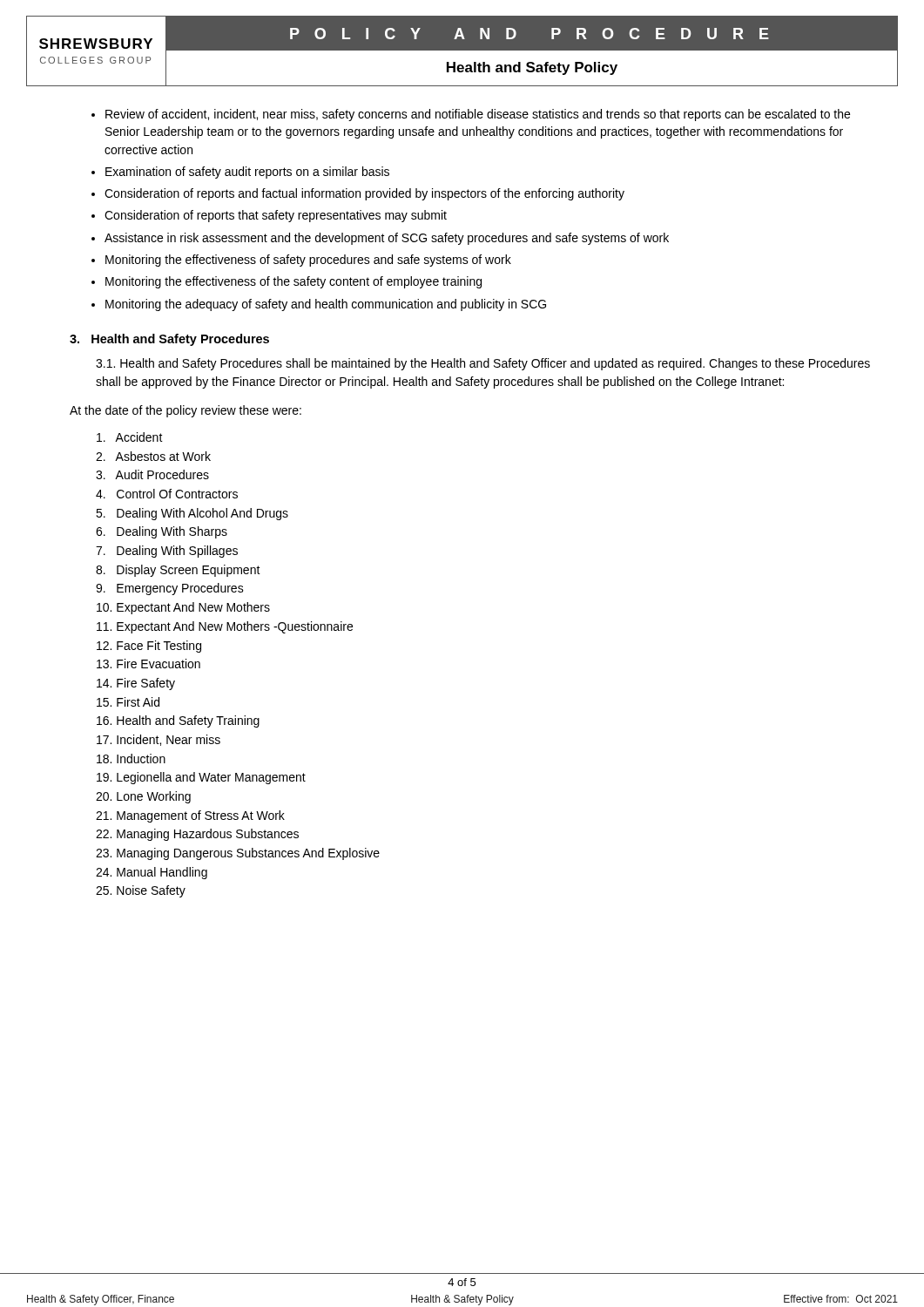Find the block on this page that starts "1. Health and Safety Procedures"
Viewport: 924px width, 1307px height.
[x=483, y=372]
